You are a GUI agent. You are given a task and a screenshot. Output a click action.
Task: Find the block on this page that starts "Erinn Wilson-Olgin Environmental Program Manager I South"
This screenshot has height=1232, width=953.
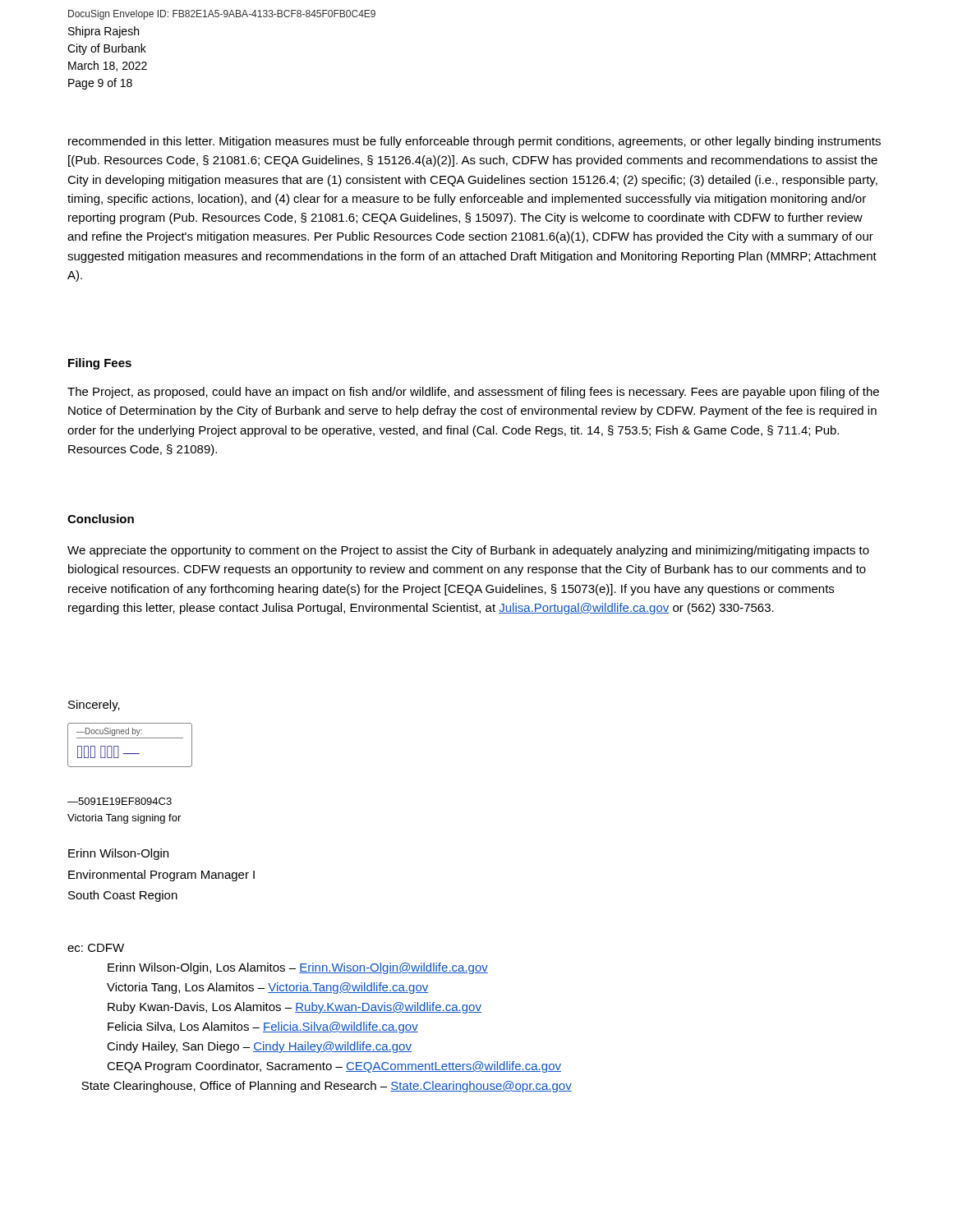tap(162, 874)
